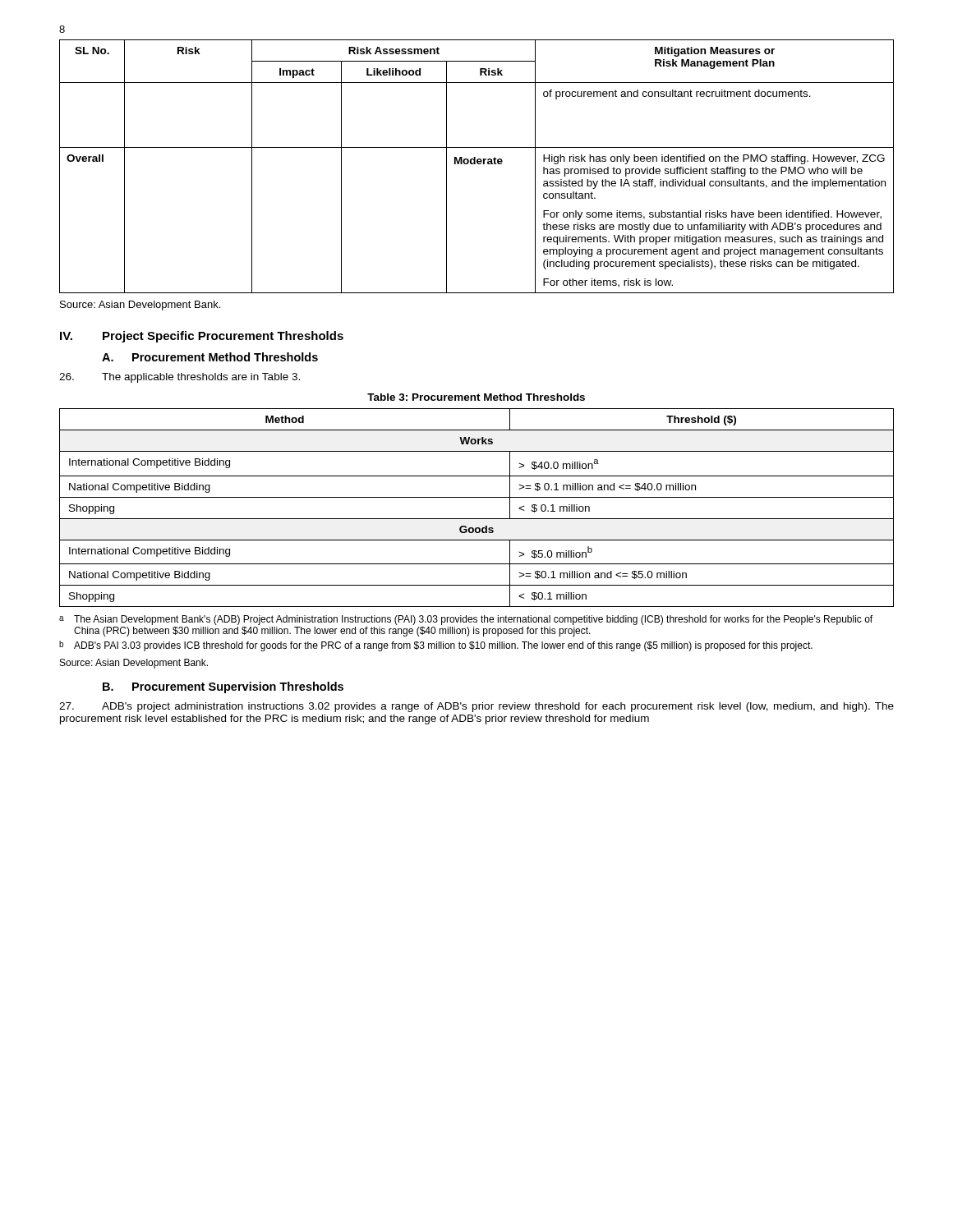Click the passage that begins "a The Asian Development Bank's (ADB)"
The width and height of the screenshot is (953, 1232).
pos(476,625)
